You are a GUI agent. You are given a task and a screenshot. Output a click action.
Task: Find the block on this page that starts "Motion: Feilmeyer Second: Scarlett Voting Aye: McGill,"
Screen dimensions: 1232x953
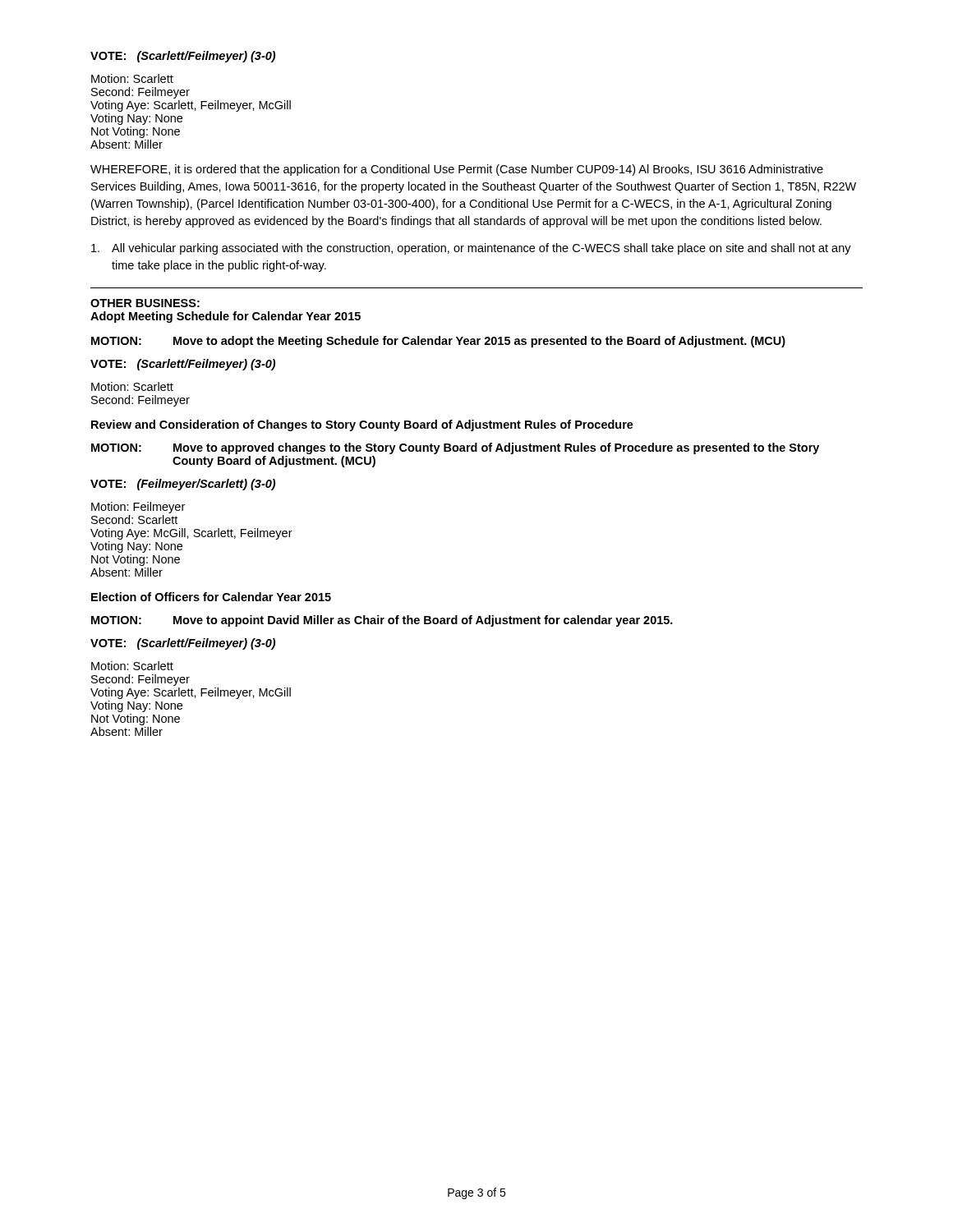tap(191, 540)
